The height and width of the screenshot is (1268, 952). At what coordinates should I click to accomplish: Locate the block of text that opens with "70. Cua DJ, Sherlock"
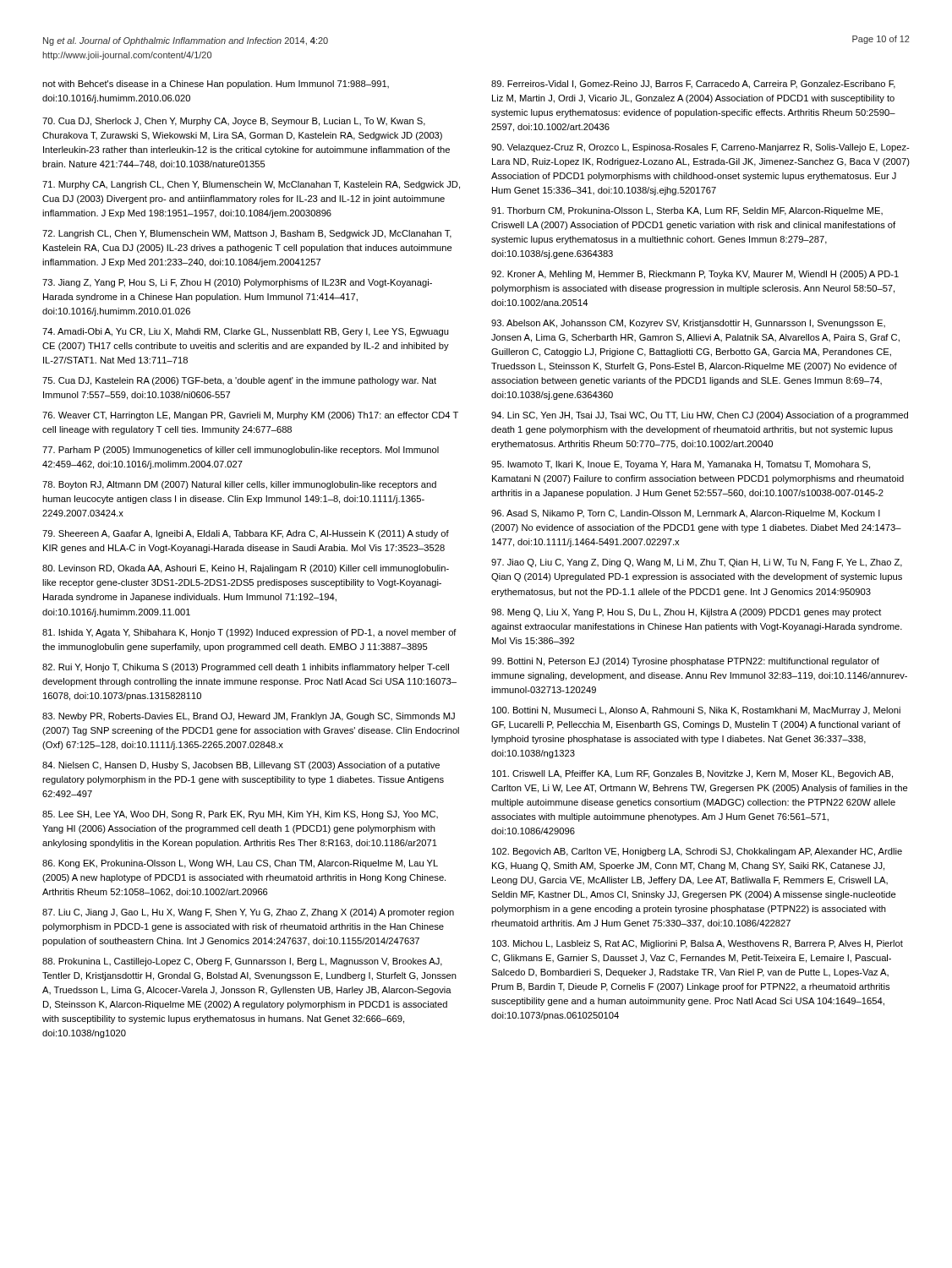pos(246,143)
